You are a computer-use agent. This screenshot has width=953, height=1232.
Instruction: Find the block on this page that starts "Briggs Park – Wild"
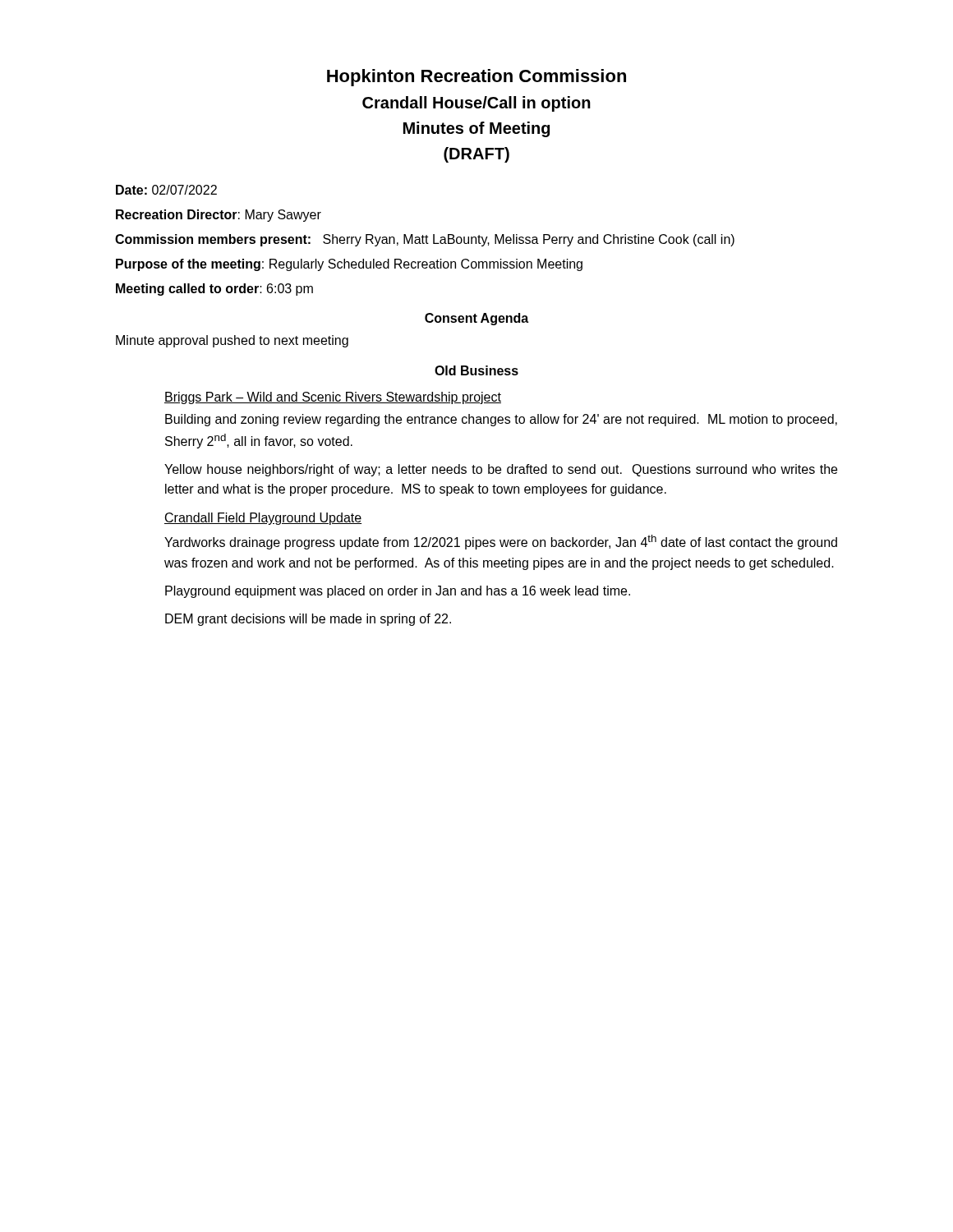[x=333, y=397]
